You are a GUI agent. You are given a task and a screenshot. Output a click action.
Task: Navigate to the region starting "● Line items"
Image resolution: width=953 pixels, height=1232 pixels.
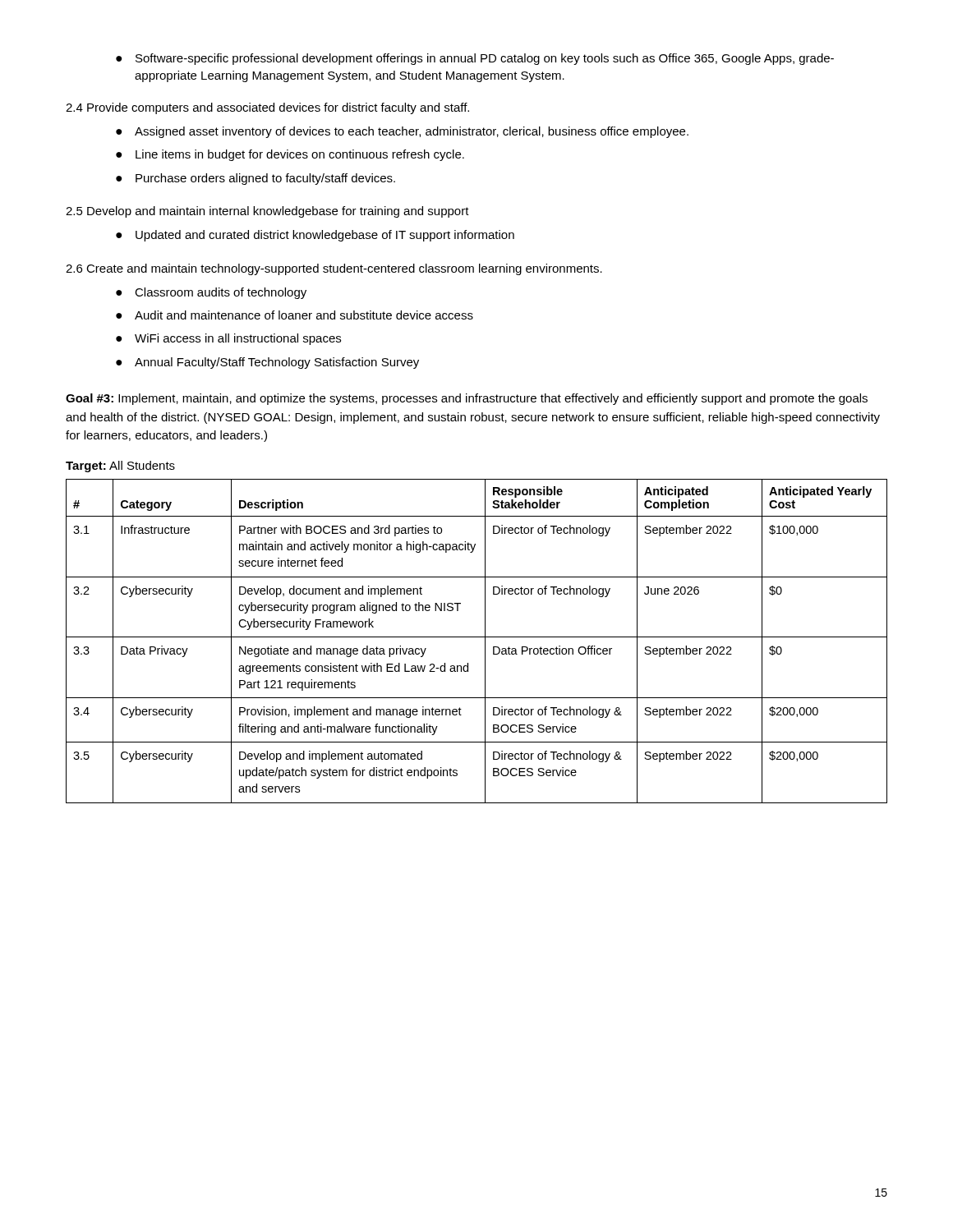pos(290,155)
